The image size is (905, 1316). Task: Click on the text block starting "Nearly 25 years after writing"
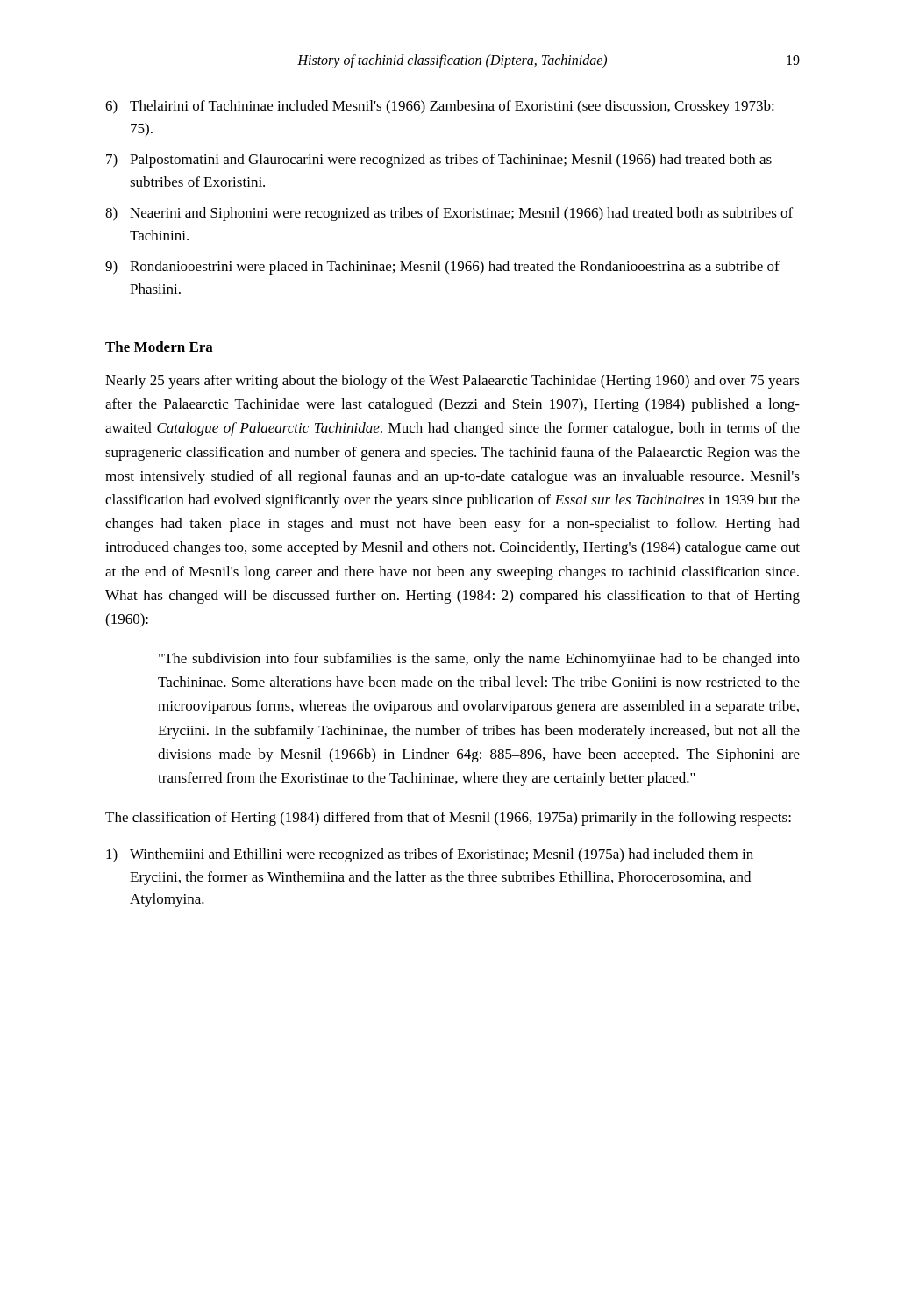pos(452,500)
